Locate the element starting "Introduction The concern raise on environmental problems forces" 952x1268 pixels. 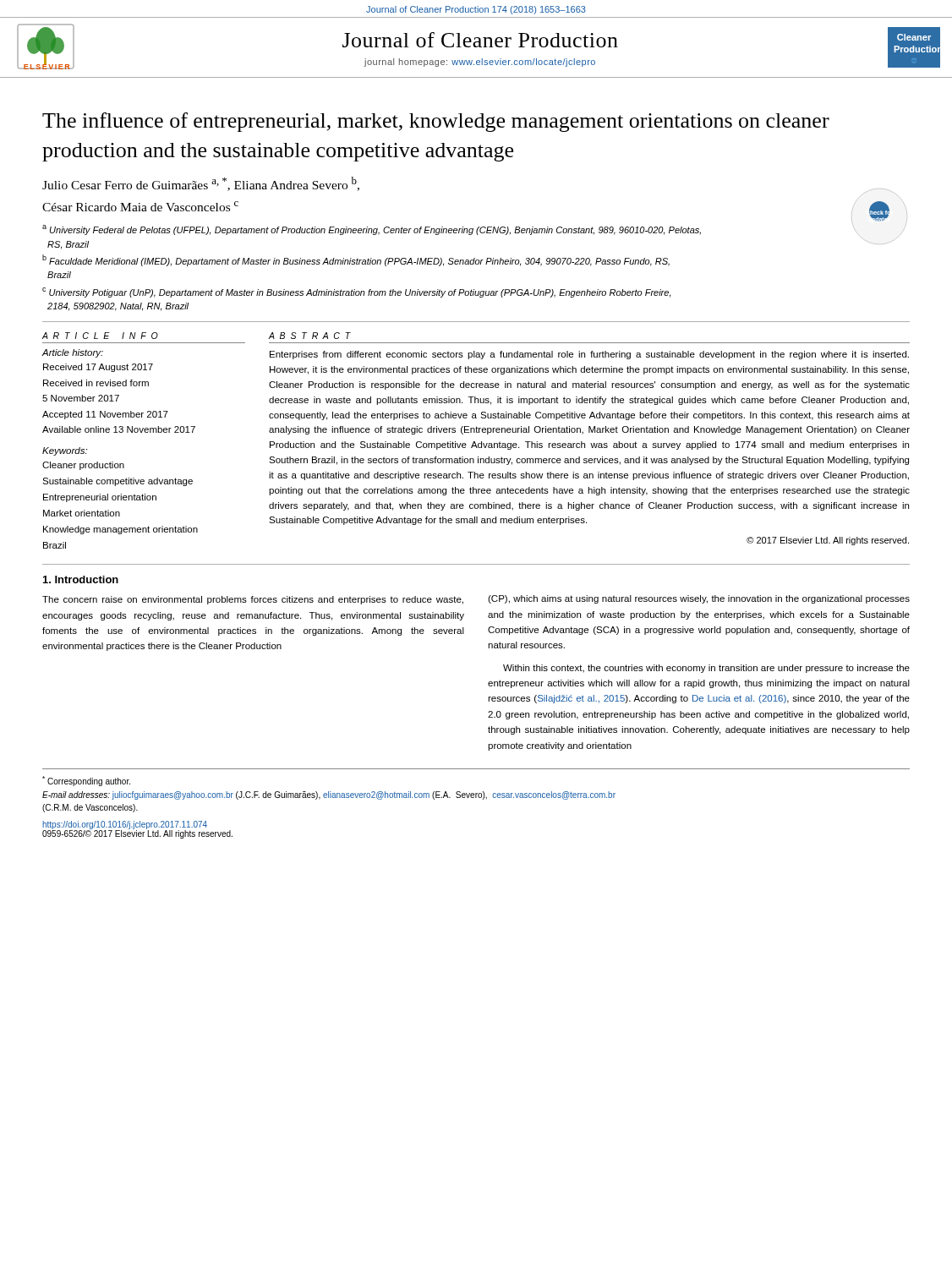point(253,614)
